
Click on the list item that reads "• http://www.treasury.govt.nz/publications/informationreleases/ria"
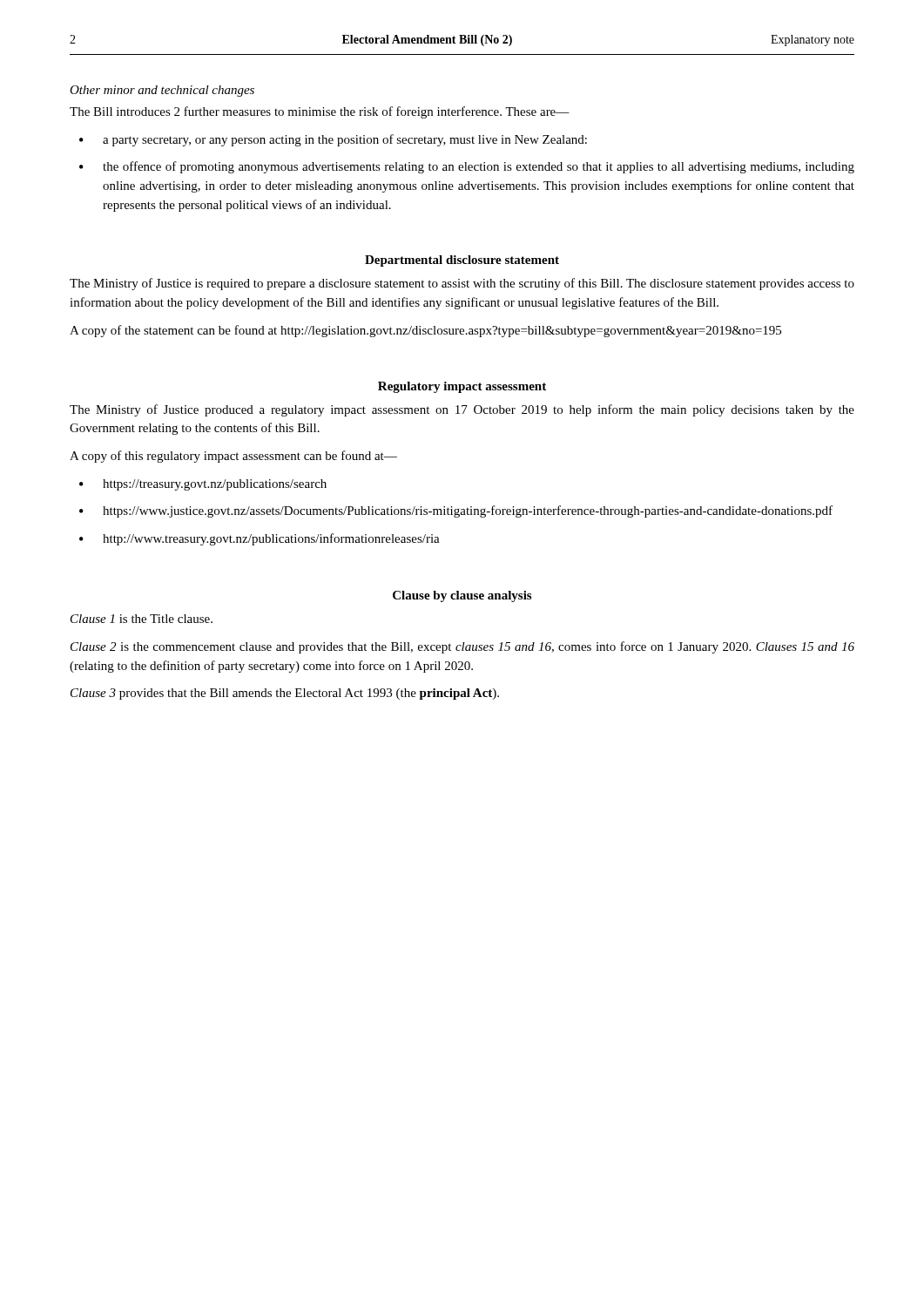pyautogui.click(x=260, y=539)
